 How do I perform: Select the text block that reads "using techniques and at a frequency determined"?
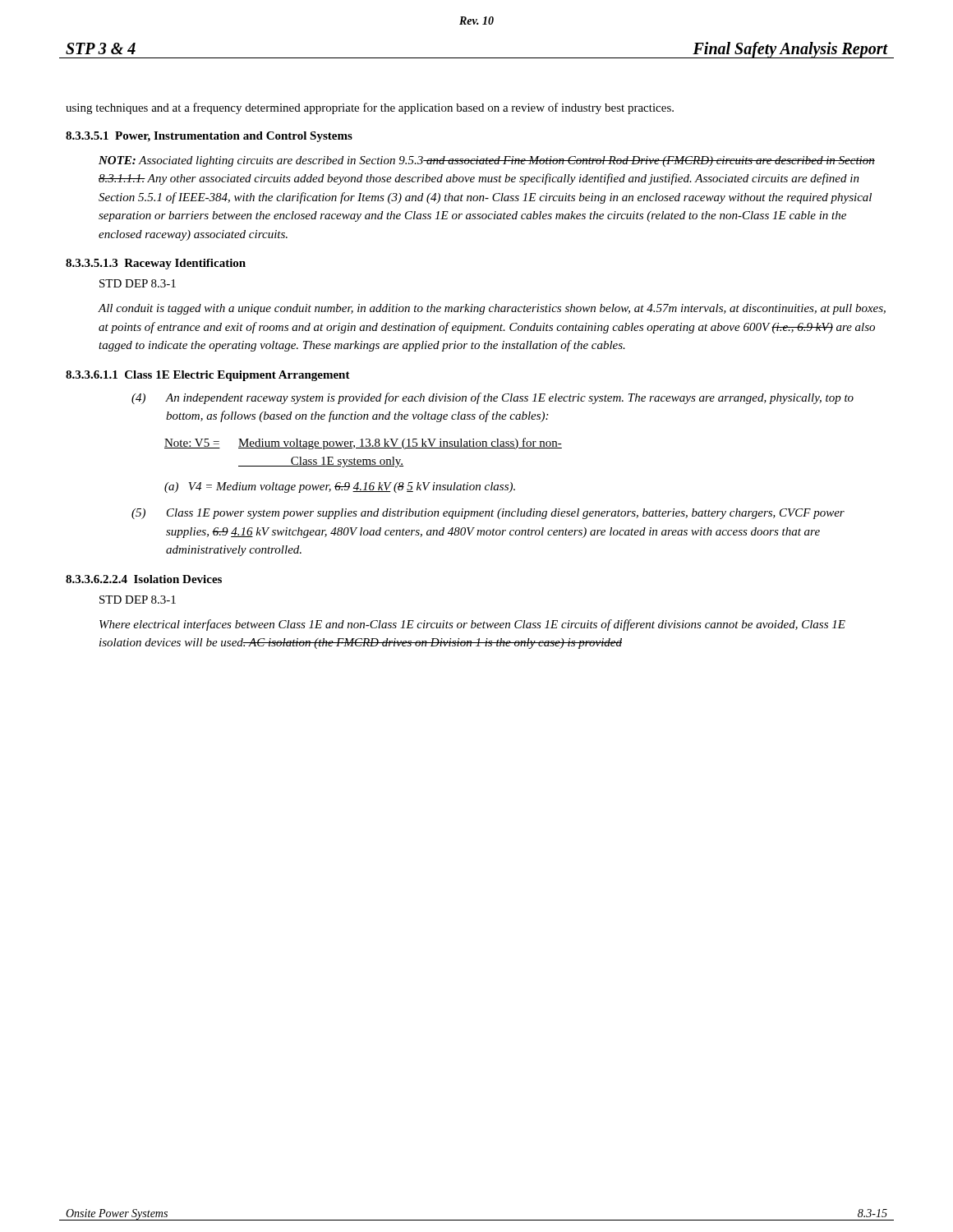click(x=370, y=108)
